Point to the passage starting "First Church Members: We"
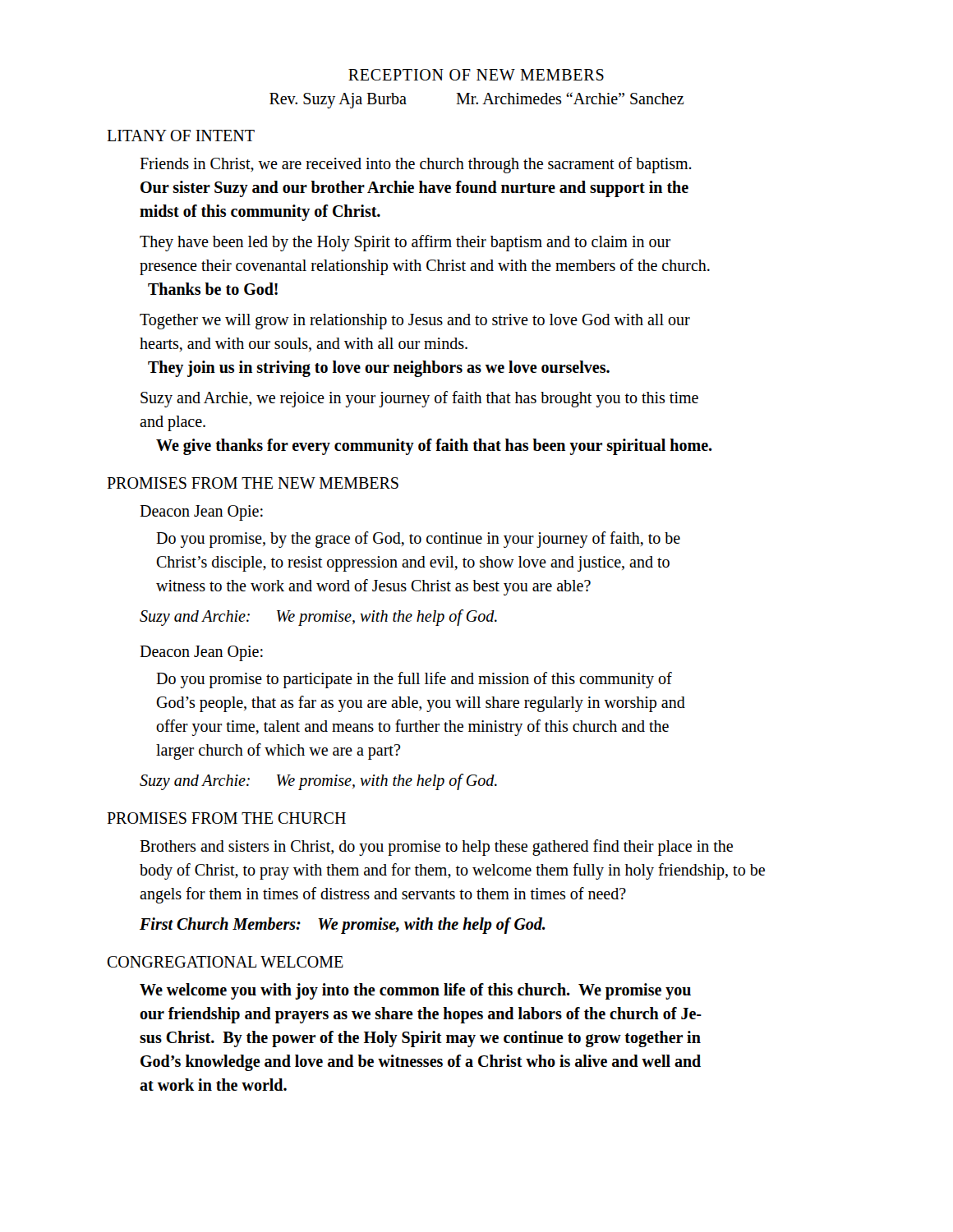 tap(343, 924)
